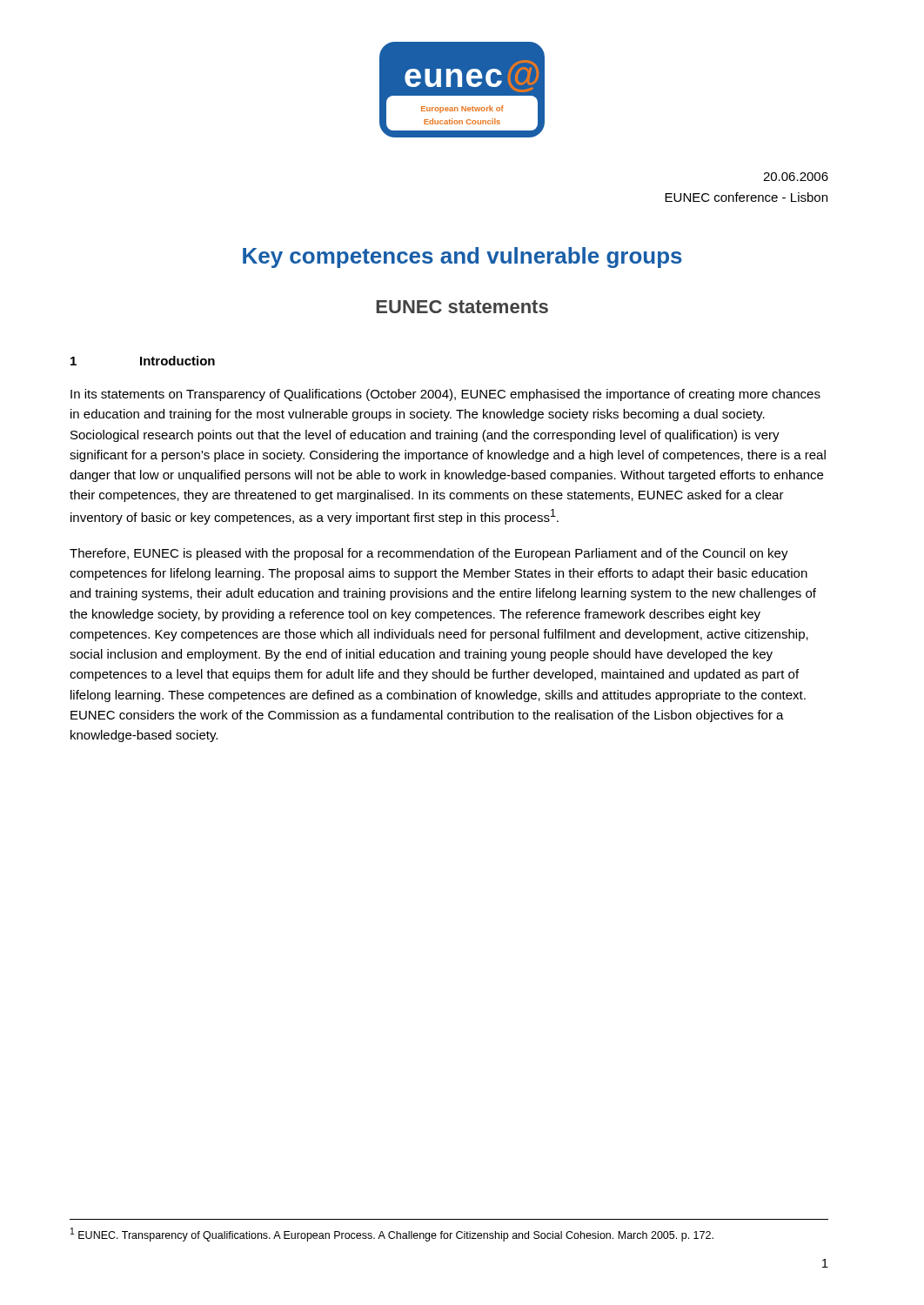The image size is (924, 1305).
Task: Find the block starting "In its statements on"
Action: pyautogui.click(x=448, y=455)
